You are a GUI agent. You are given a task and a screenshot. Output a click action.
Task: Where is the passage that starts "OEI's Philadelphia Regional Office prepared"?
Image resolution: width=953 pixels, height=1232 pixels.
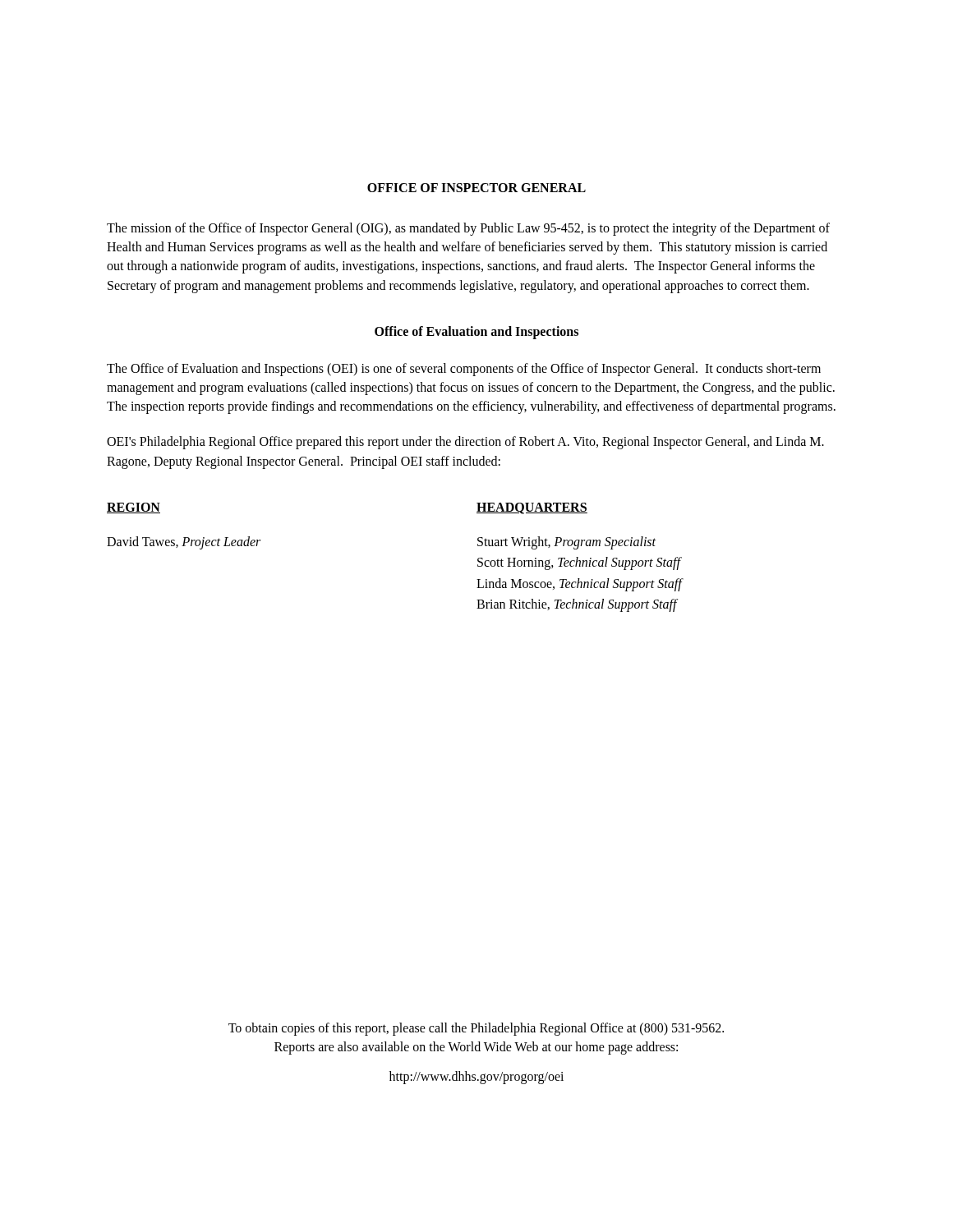[x=466, y=451]
